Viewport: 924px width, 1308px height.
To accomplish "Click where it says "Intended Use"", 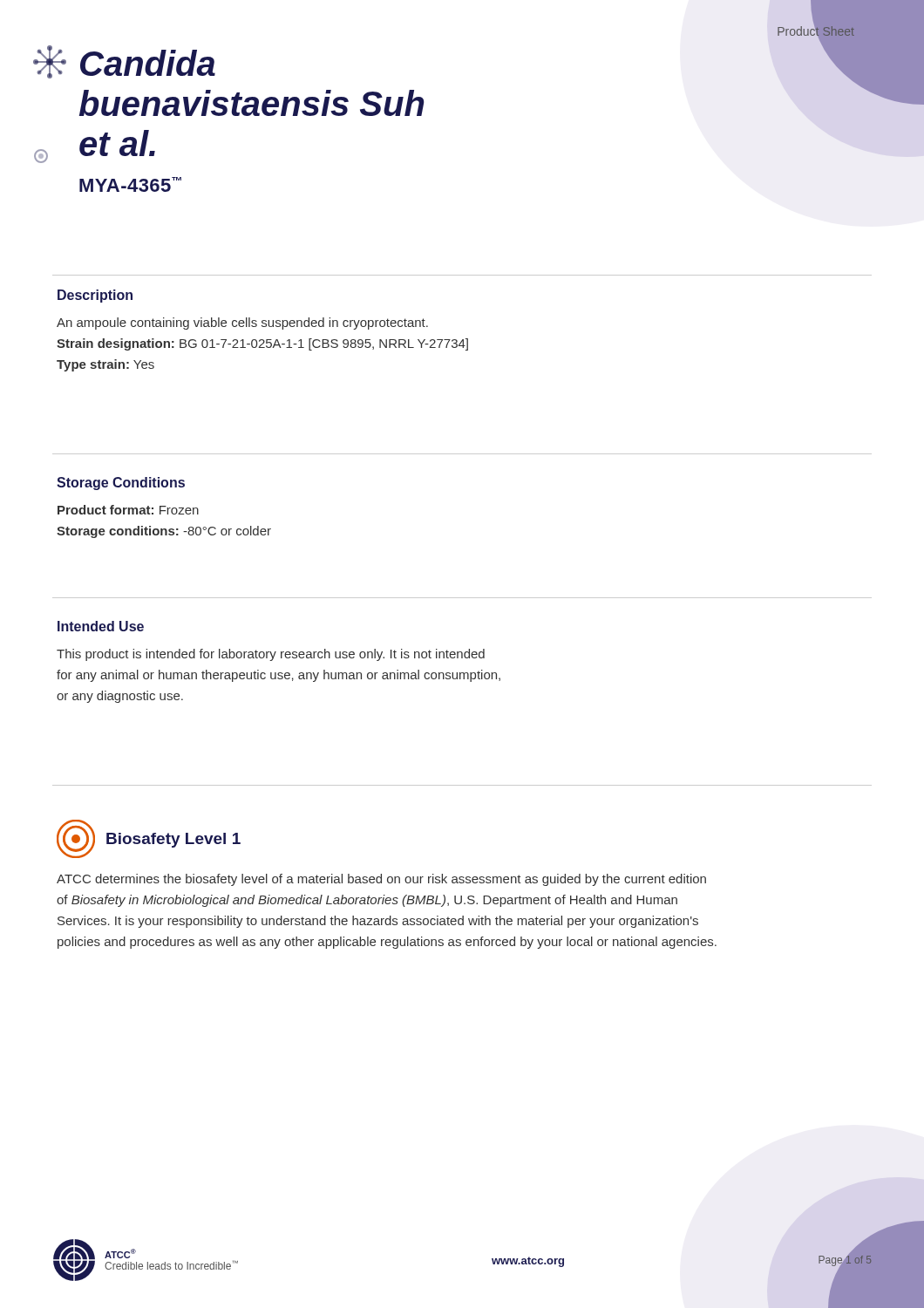I will click(100, 627).
